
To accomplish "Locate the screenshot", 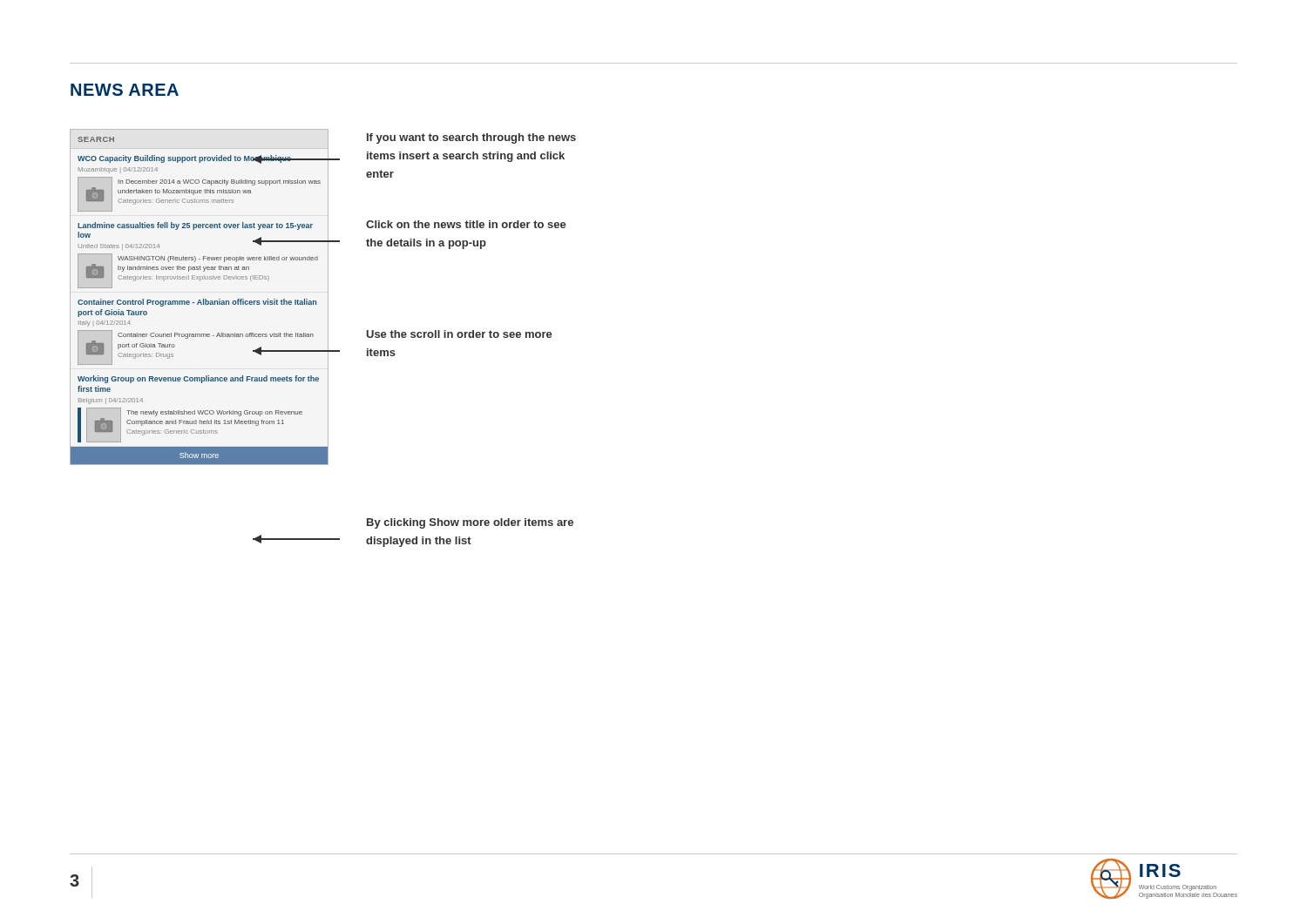I will (x=199, y=297).
